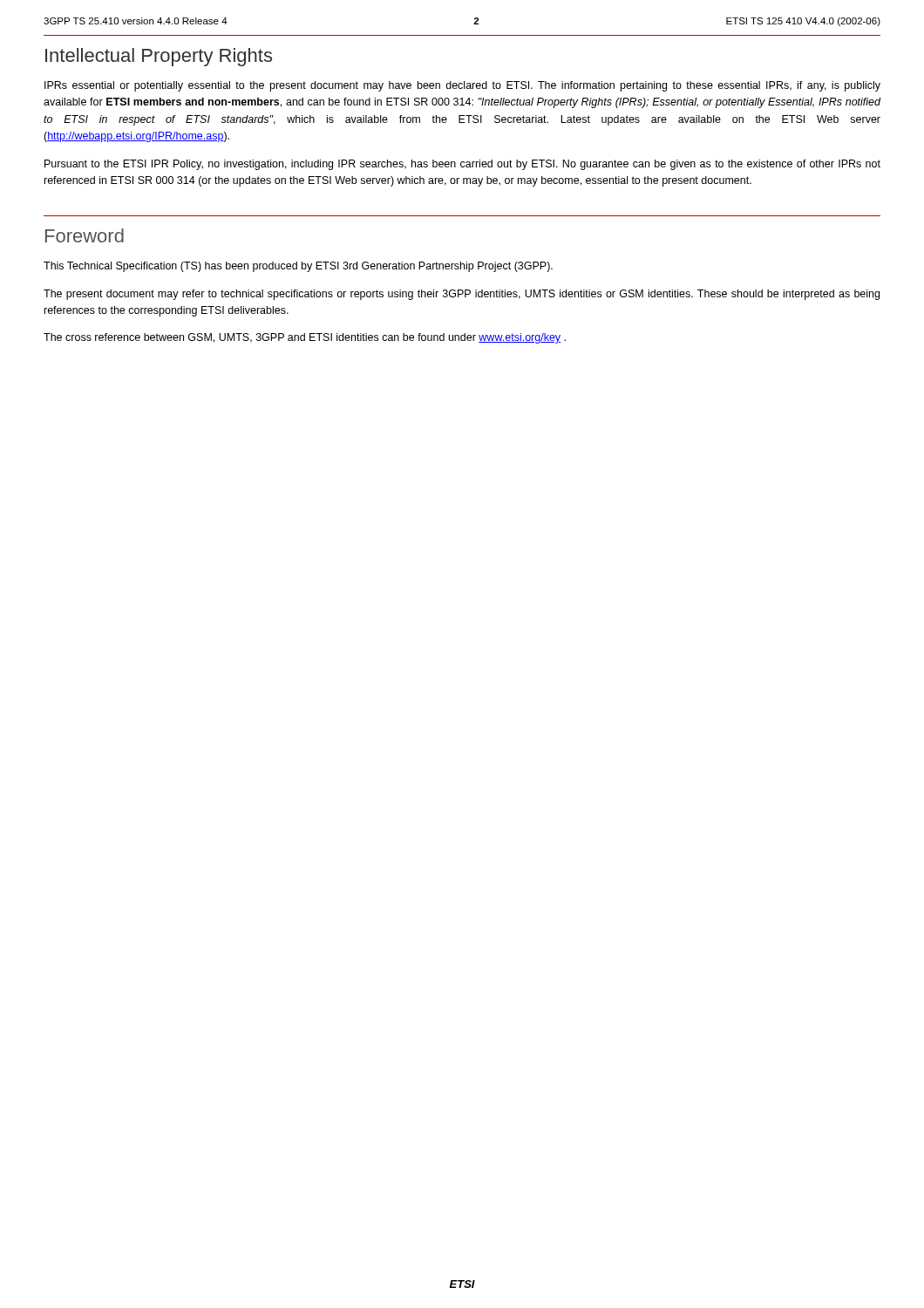Navigate to the region starting "This Technical Specification"
The height and width of the screenshot is (1308, 924).
click(298, 266)
